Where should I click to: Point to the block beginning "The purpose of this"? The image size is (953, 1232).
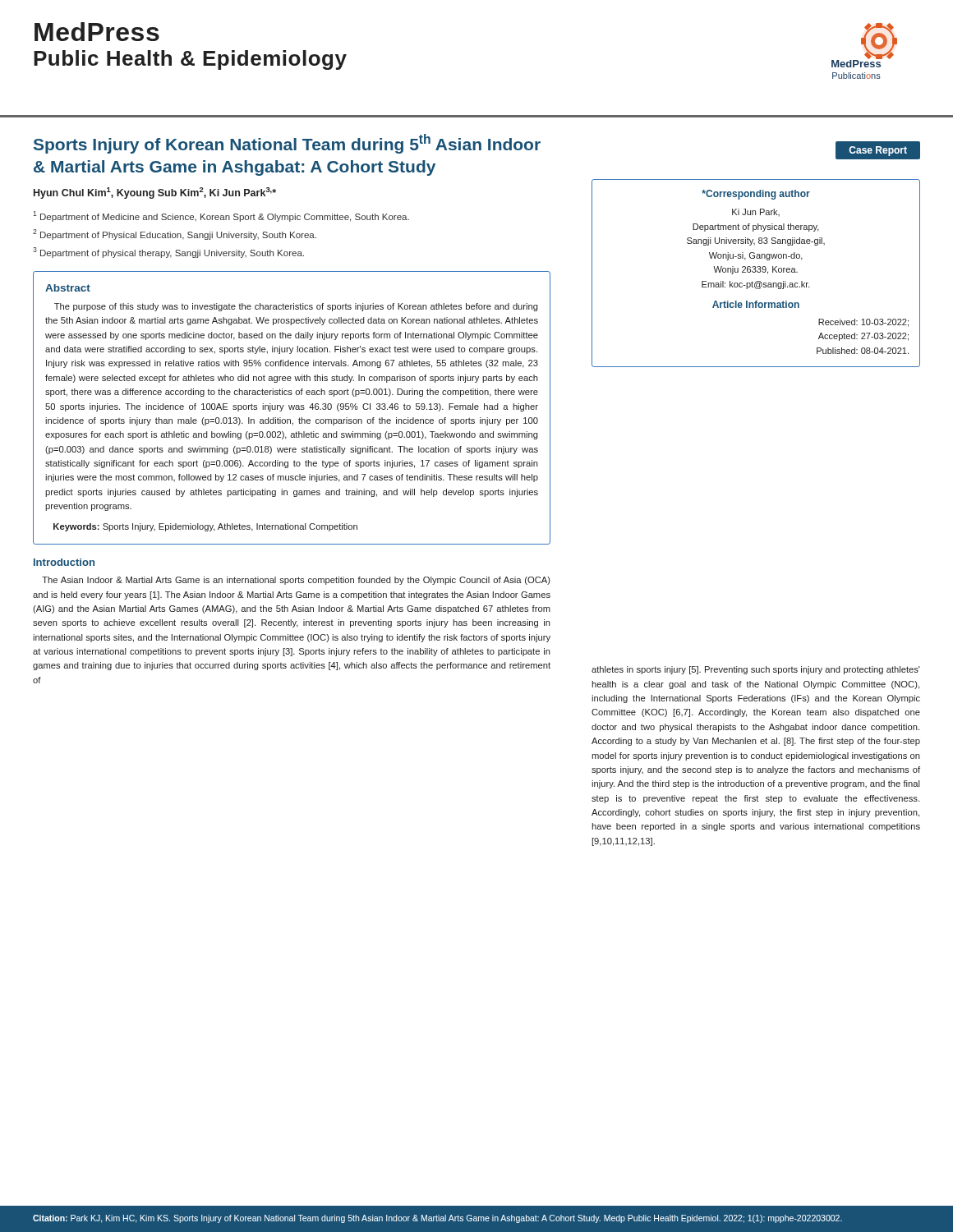point(292,406)
